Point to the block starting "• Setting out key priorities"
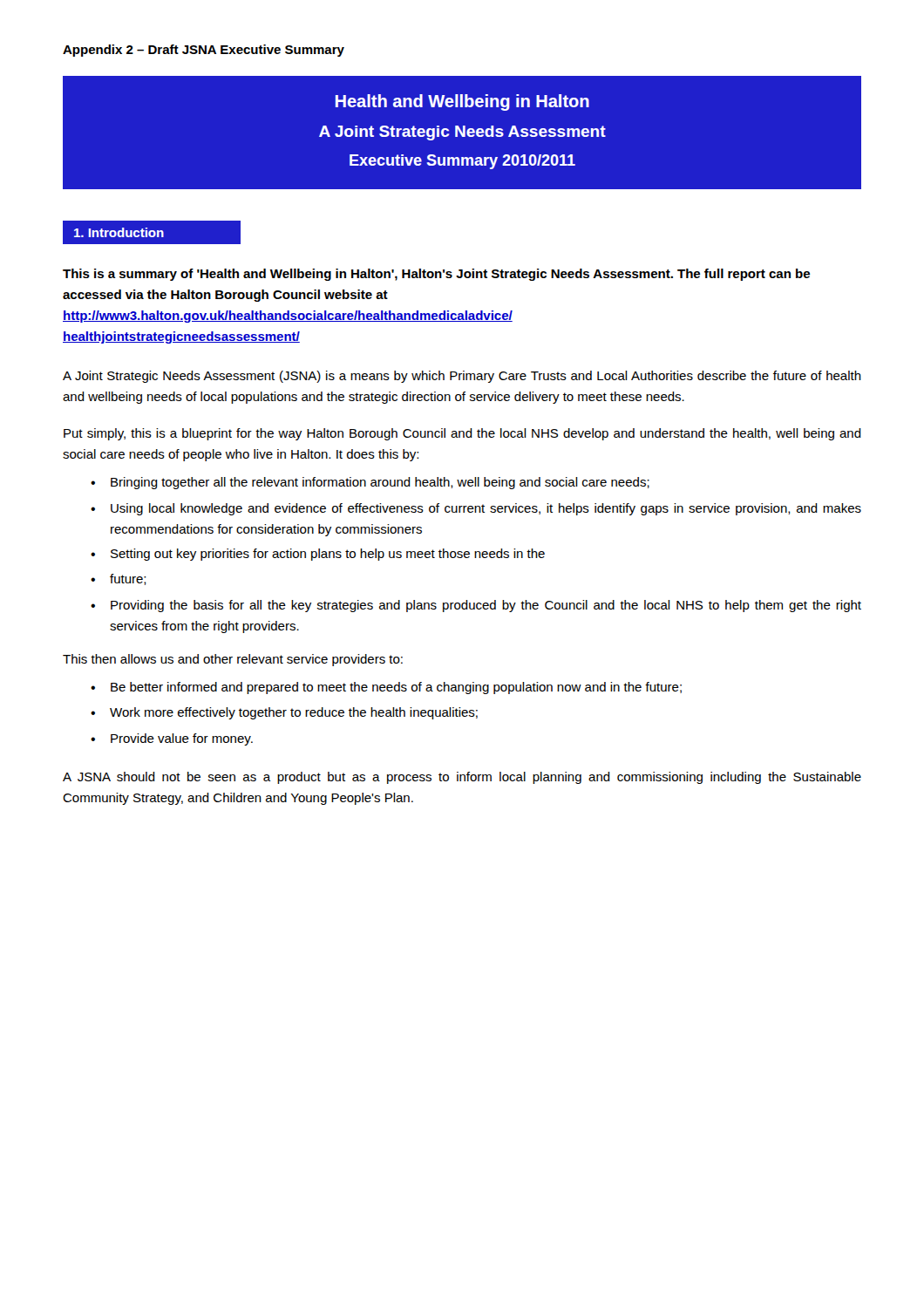The width and height of the screenshot is (924, 1308). click(318, 554)
